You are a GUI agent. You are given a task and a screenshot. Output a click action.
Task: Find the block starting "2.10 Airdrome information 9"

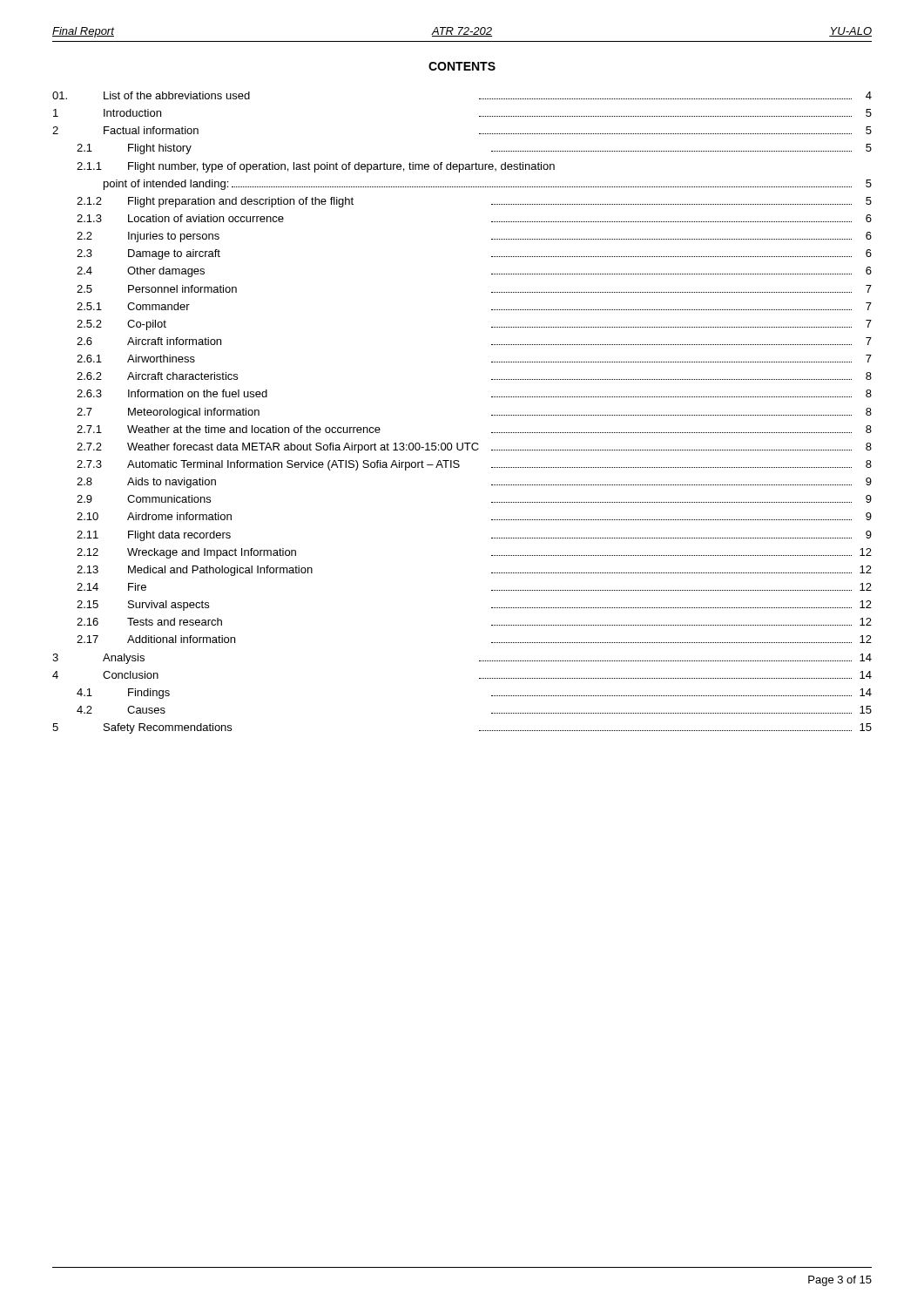tap(93, 516)
